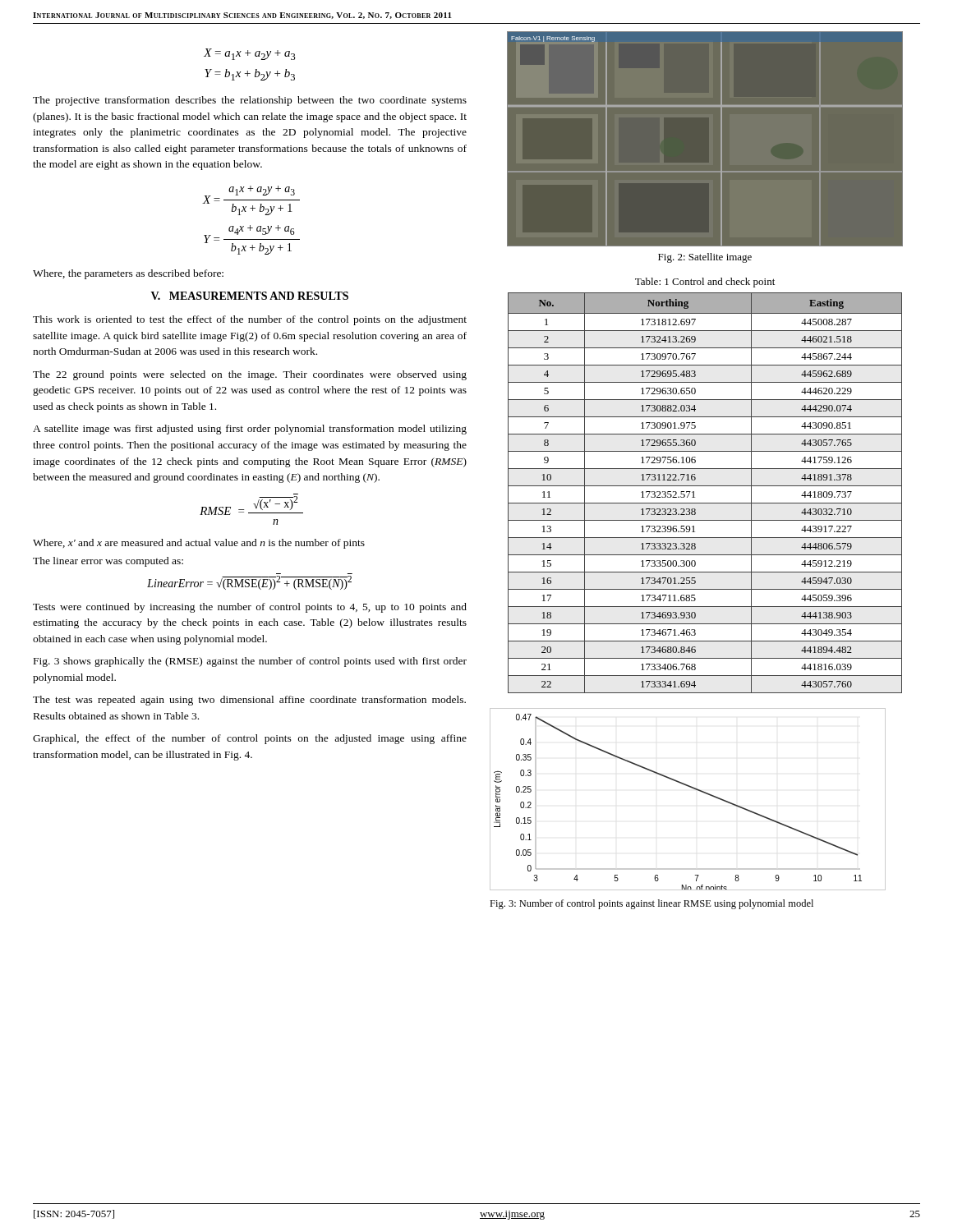Find the table that mentions "441809.737"
Viewport: 953px width, 1232px height.
coord(705,493)
